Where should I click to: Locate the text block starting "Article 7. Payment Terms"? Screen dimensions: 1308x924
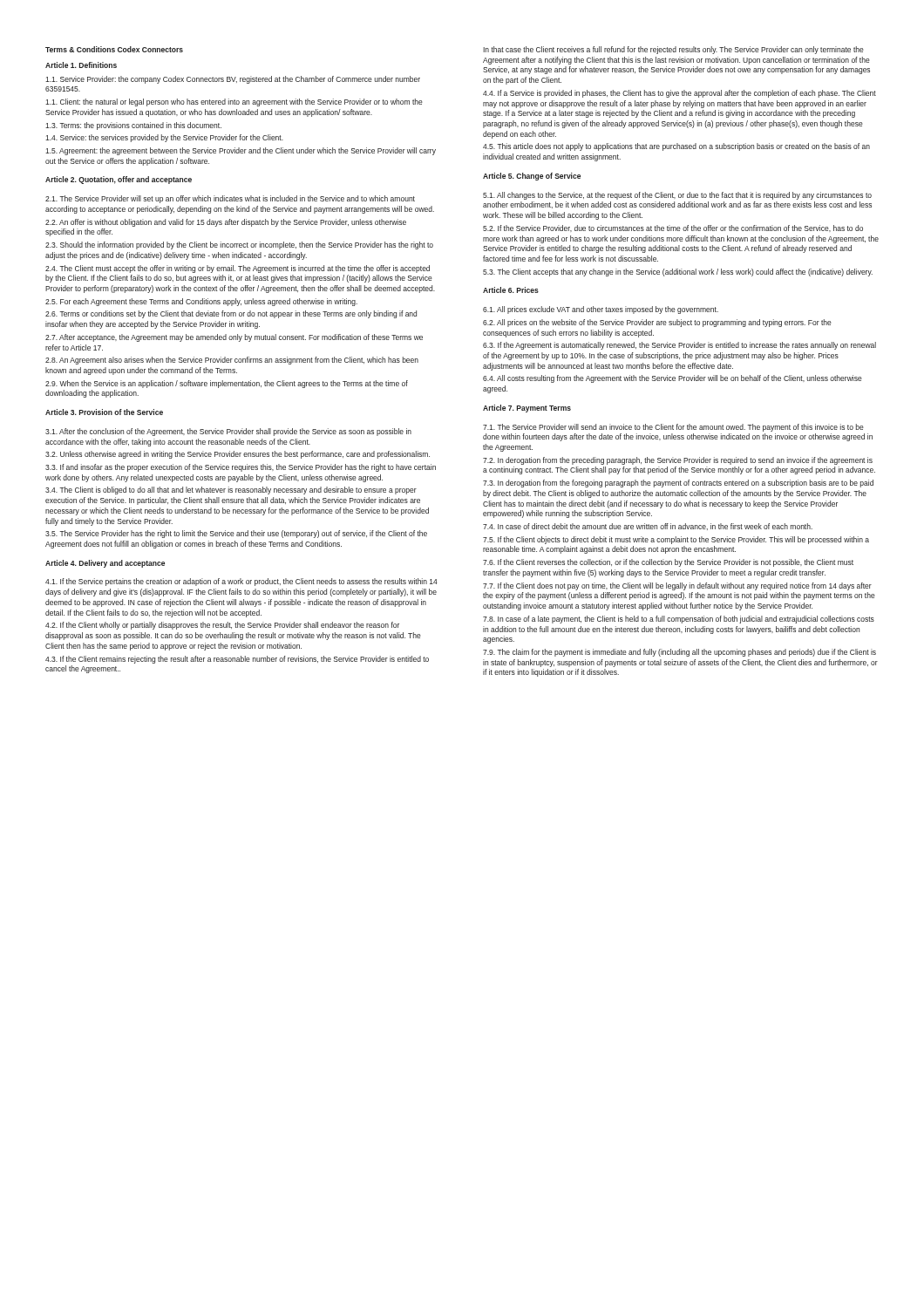(x=527, y=409)
